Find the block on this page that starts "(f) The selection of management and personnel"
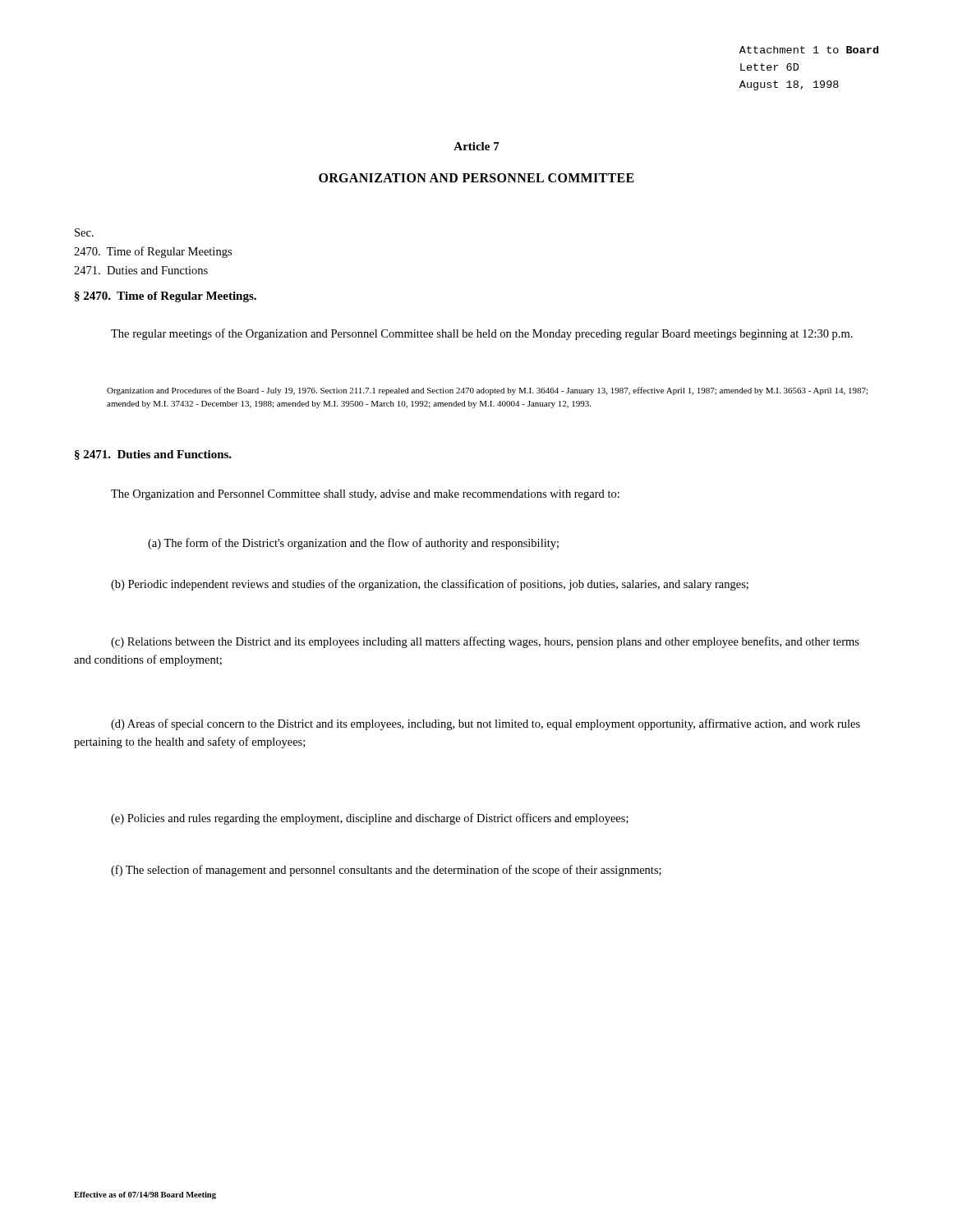 [386, 870]
